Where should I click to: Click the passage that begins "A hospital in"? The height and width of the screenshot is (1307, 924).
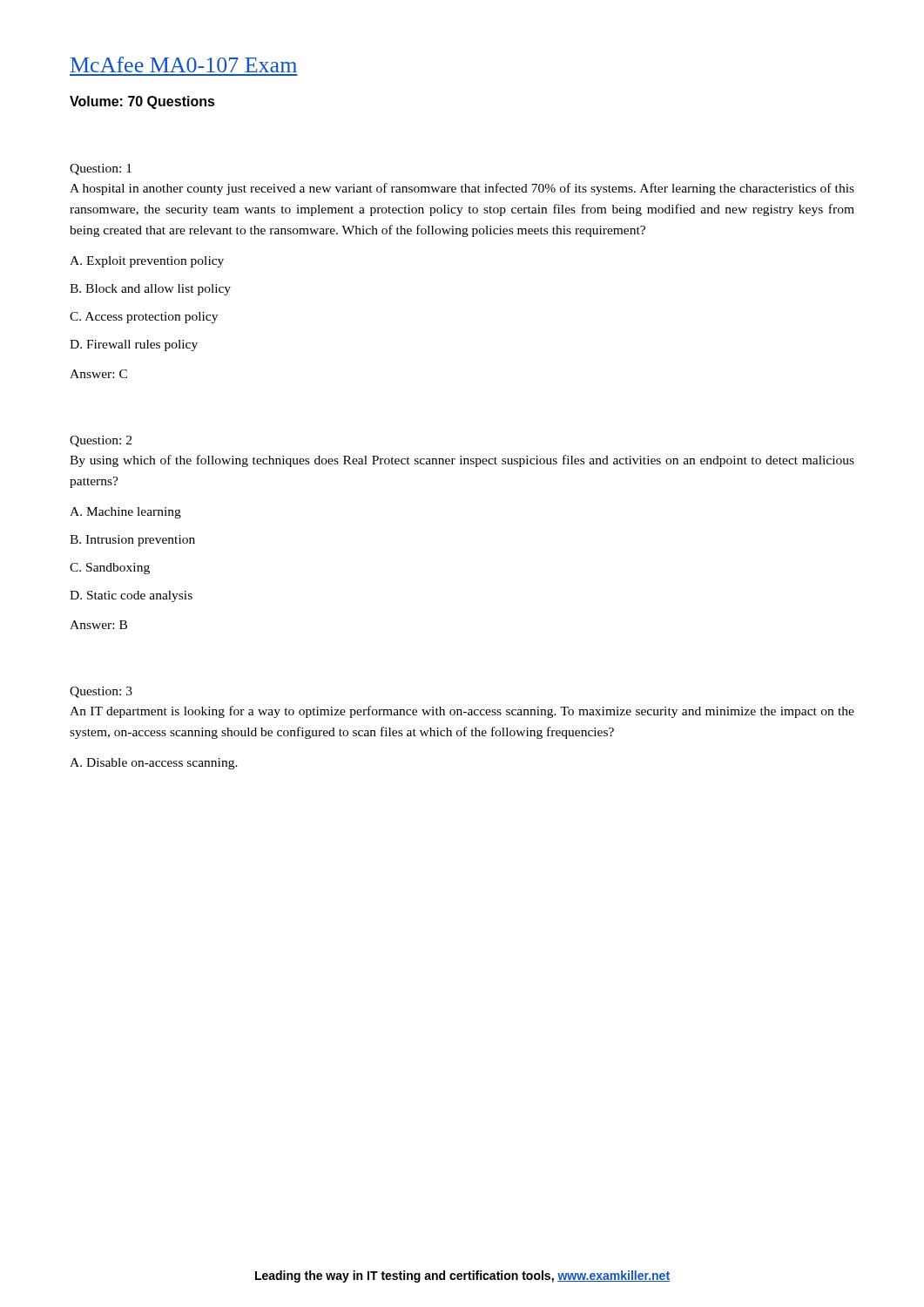tap(462, 209)
